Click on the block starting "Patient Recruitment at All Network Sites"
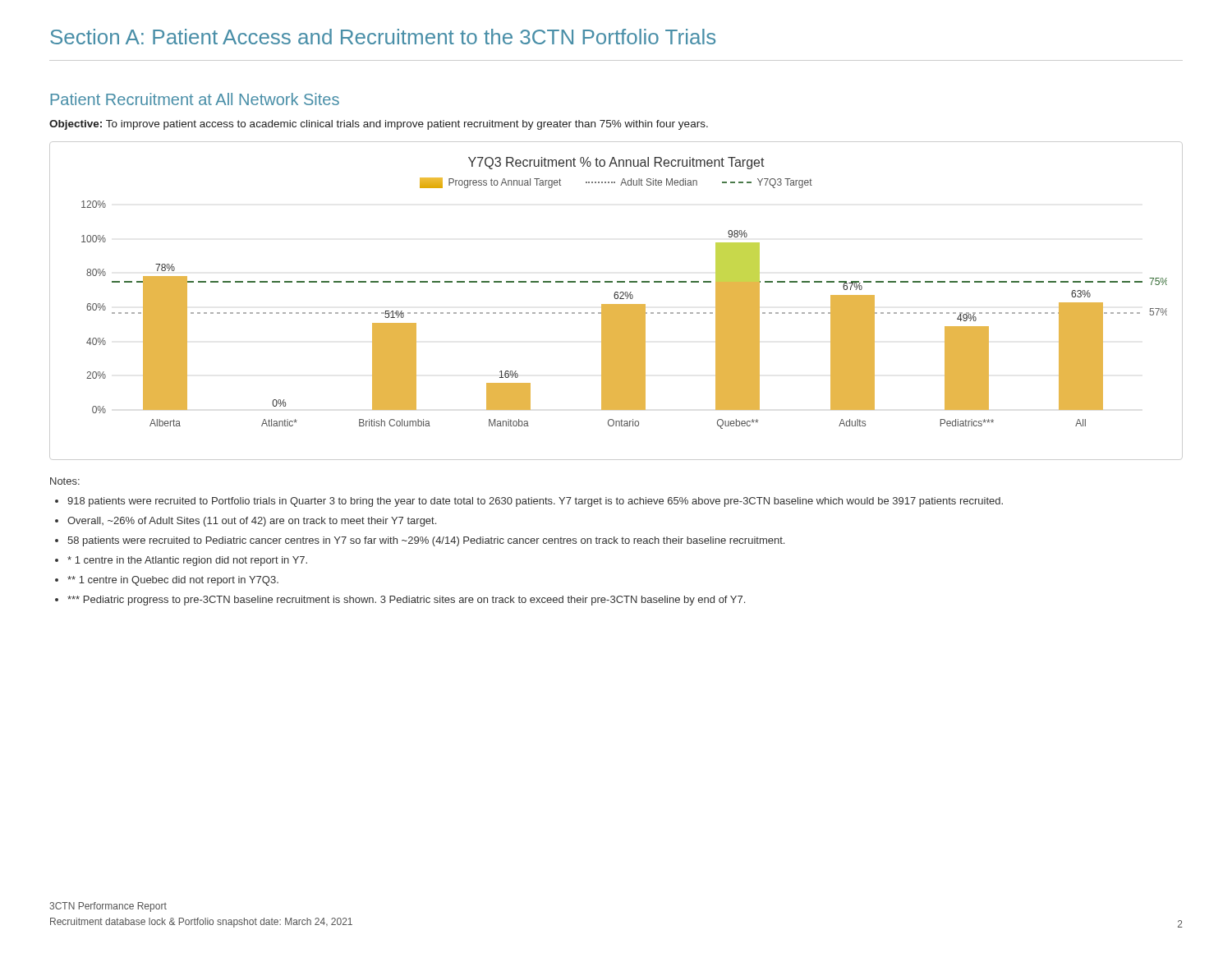 point(194,100)
